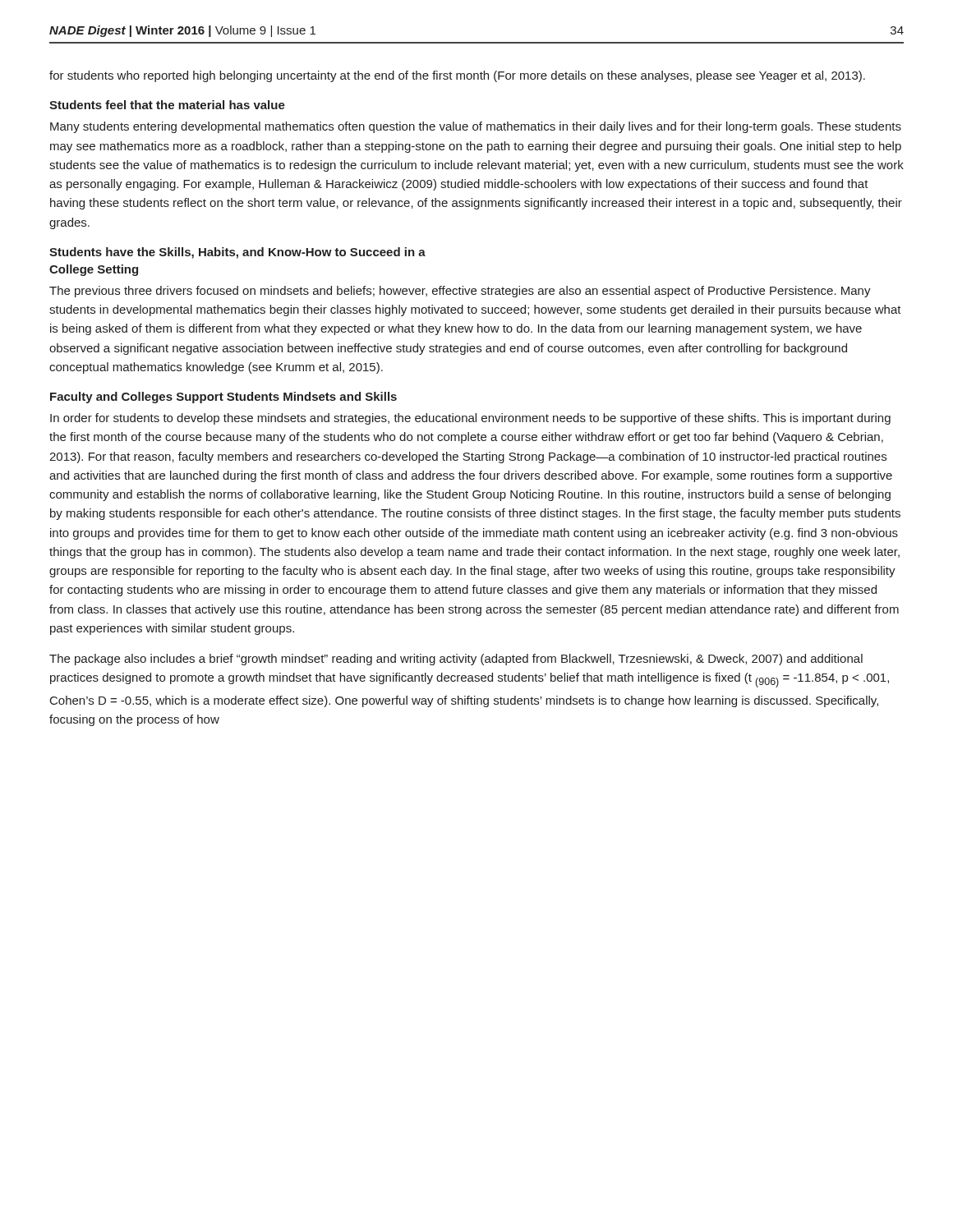Click on the text block that says "The previous three drivers focused on mindsets"
Image resolution: width=953 pixels, height=1232 pixels.
click(x=475, y=328)
